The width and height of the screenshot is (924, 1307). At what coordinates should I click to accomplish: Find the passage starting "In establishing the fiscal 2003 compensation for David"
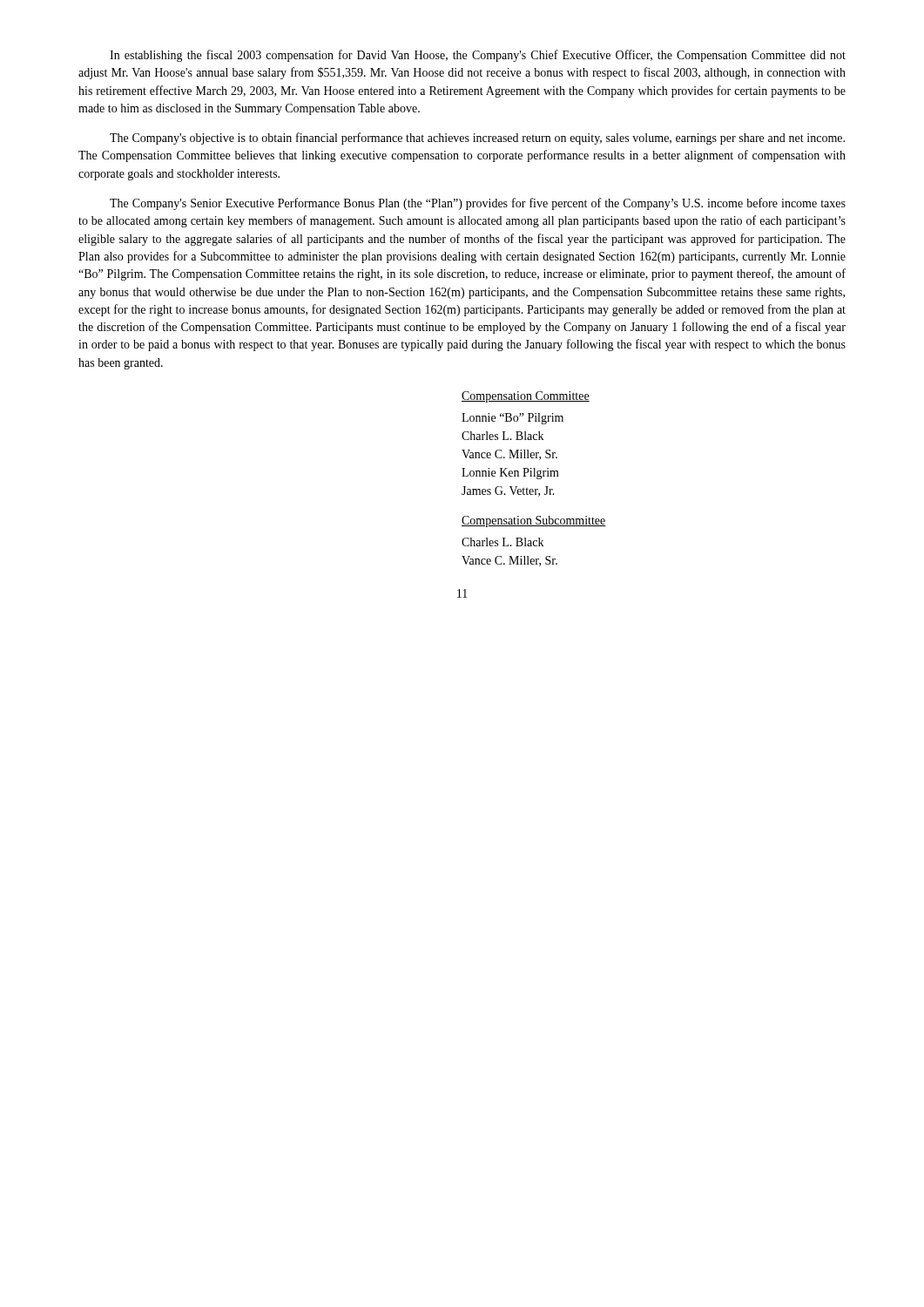tap(462, 82)
